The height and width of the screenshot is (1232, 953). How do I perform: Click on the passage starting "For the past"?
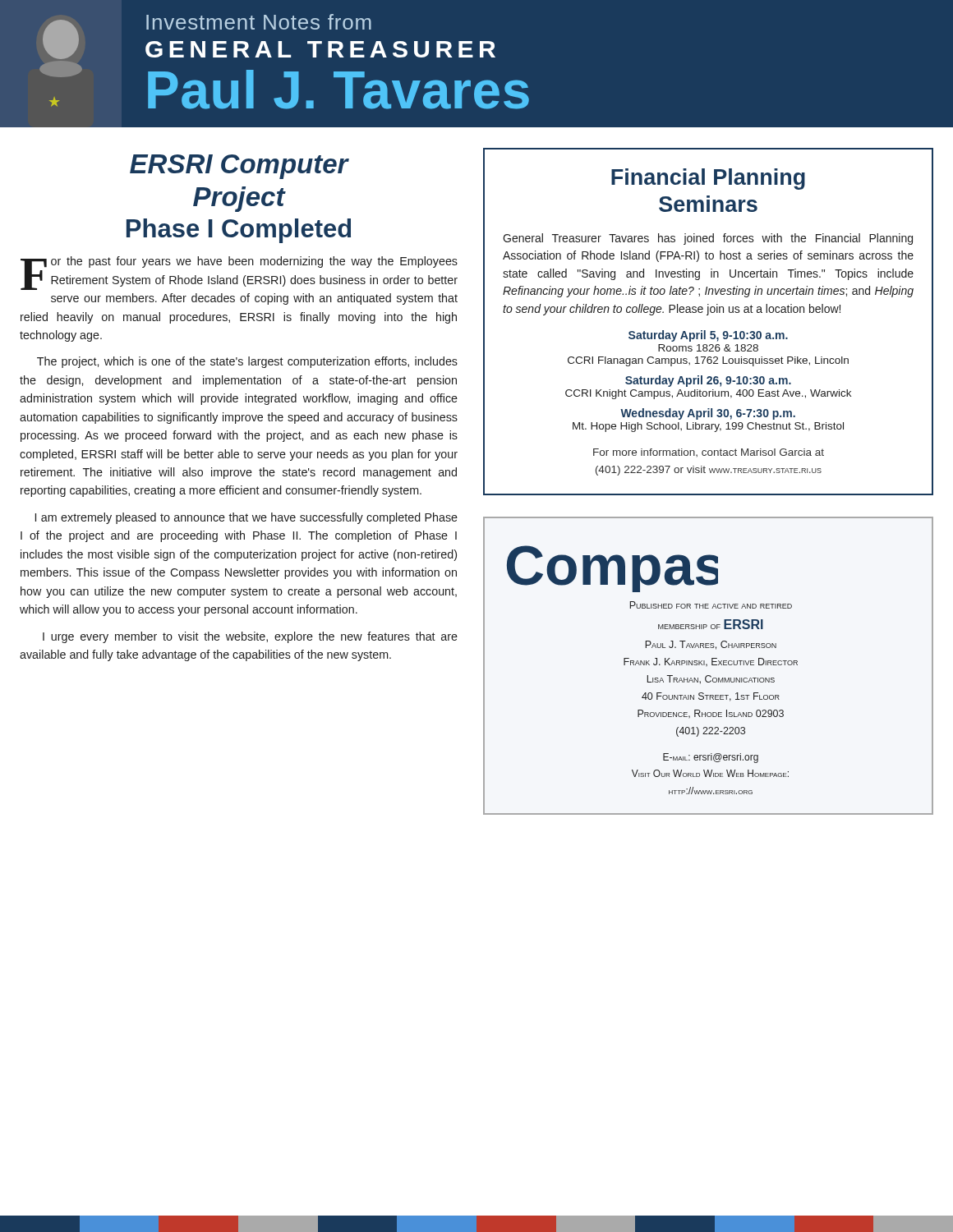[239, 458]
